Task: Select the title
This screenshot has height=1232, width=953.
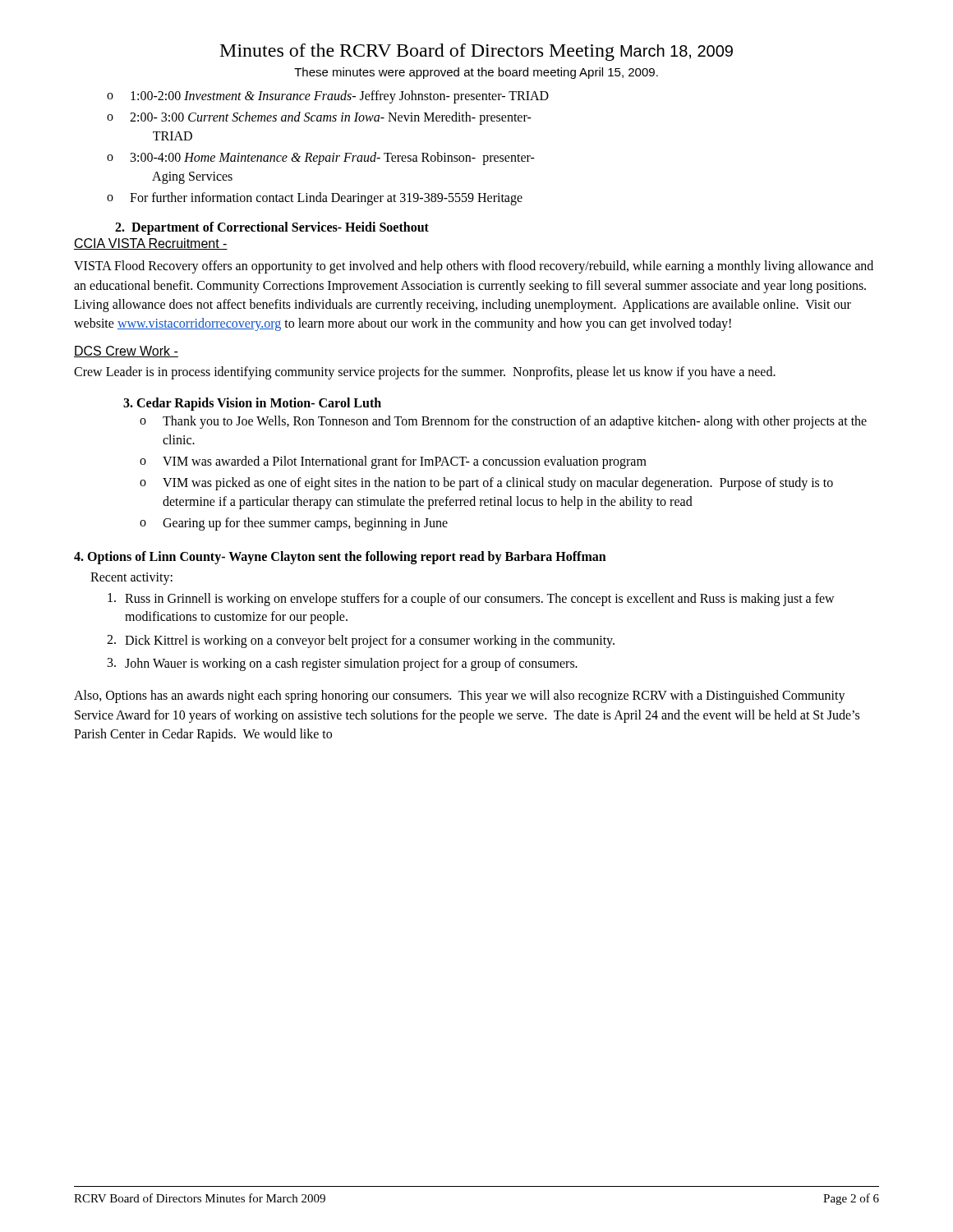Action: tap(476, 50)
